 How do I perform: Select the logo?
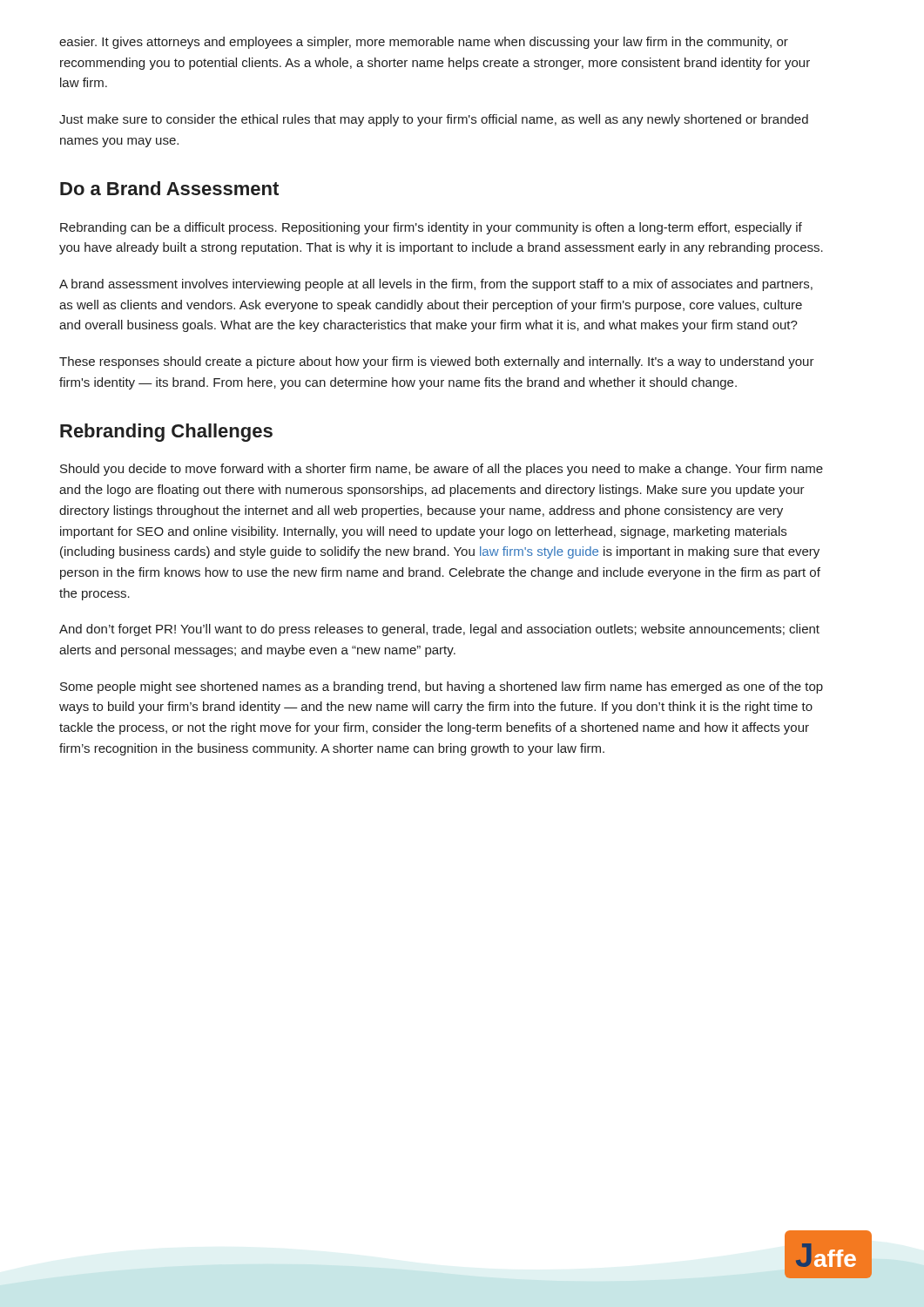pos(828,1256)
